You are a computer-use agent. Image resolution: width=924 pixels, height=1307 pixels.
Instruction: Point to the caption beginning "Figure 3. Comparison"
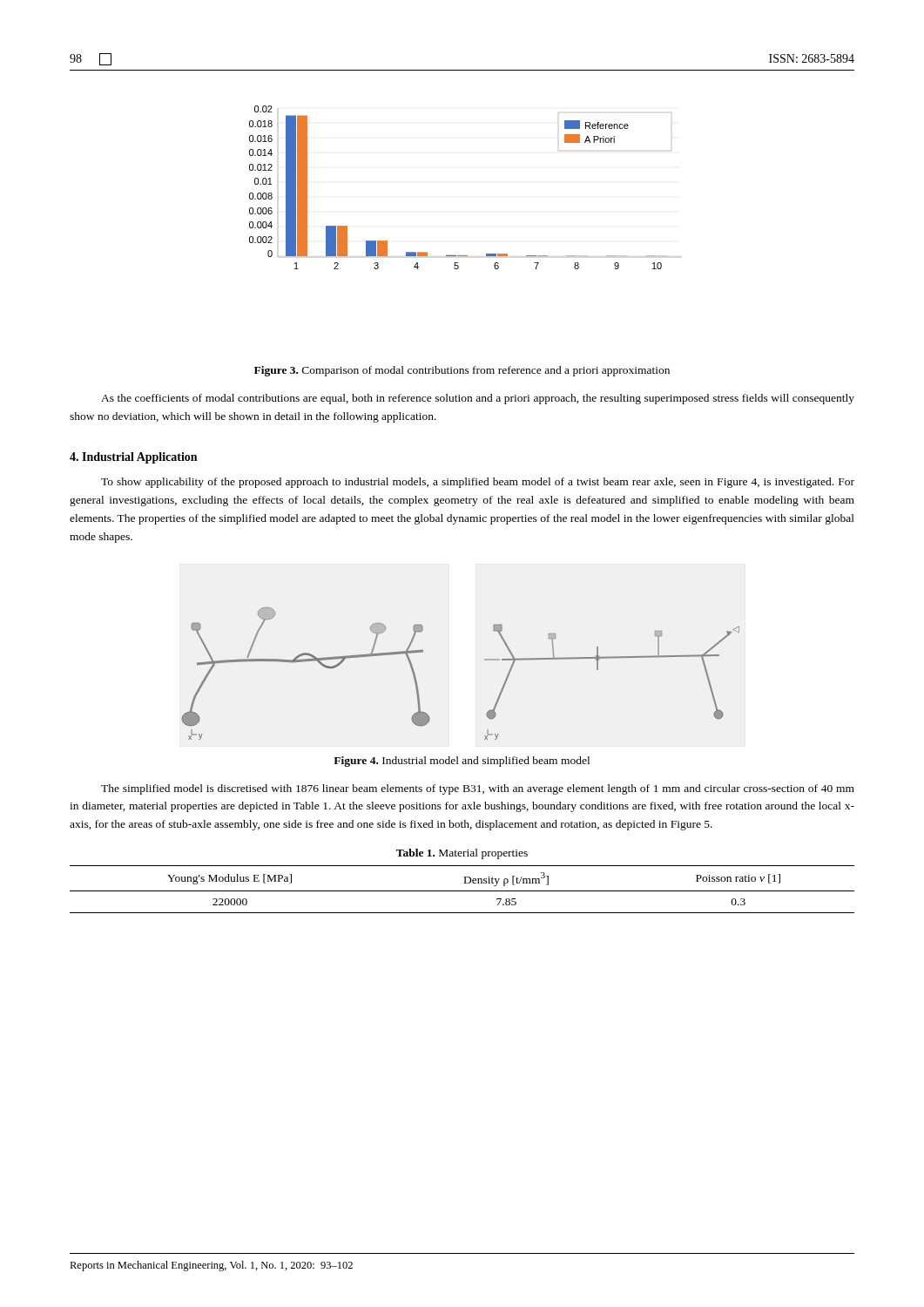coord(462,370)
